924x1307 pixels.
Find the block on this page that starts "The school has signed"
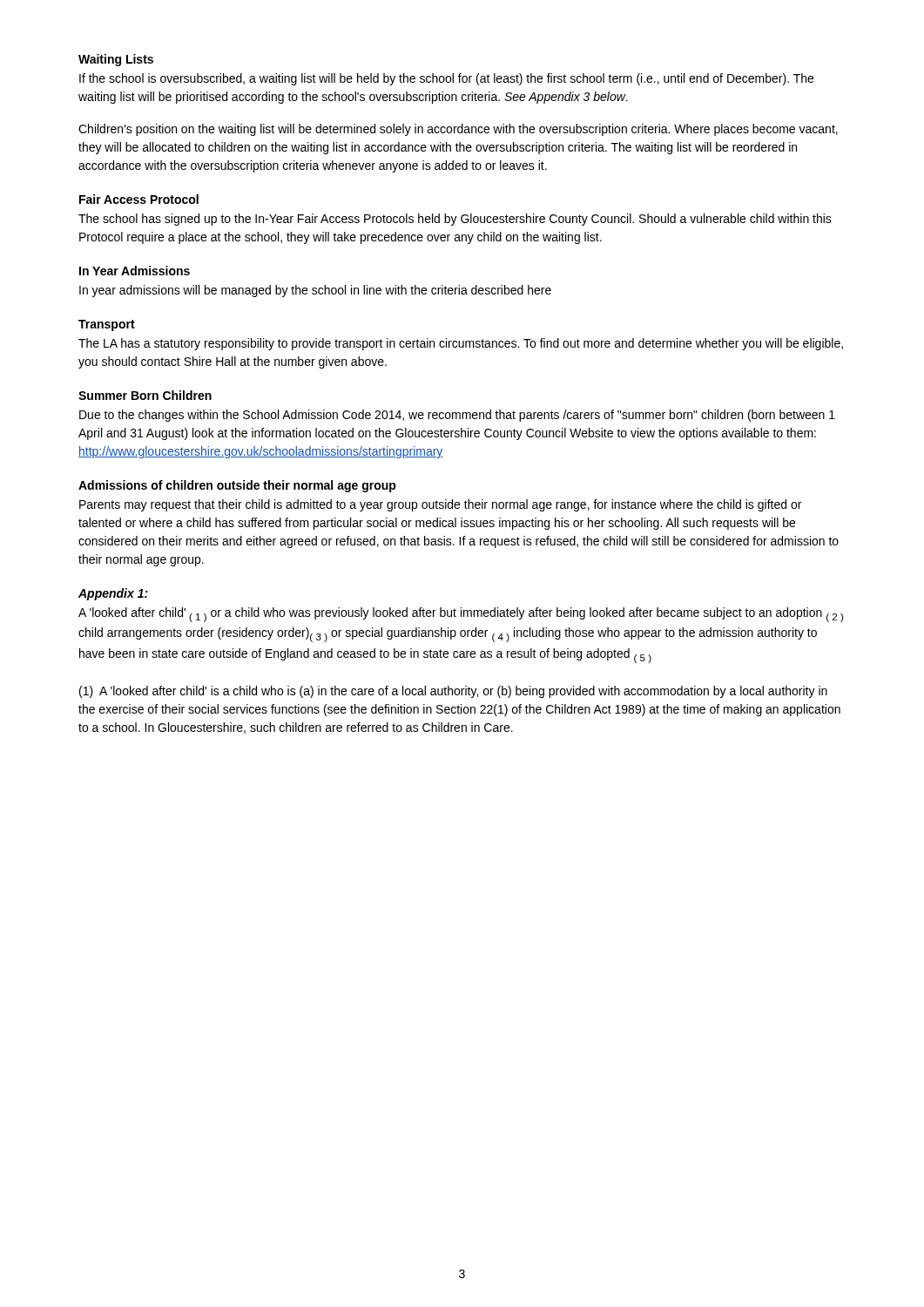tap(455, 228)
